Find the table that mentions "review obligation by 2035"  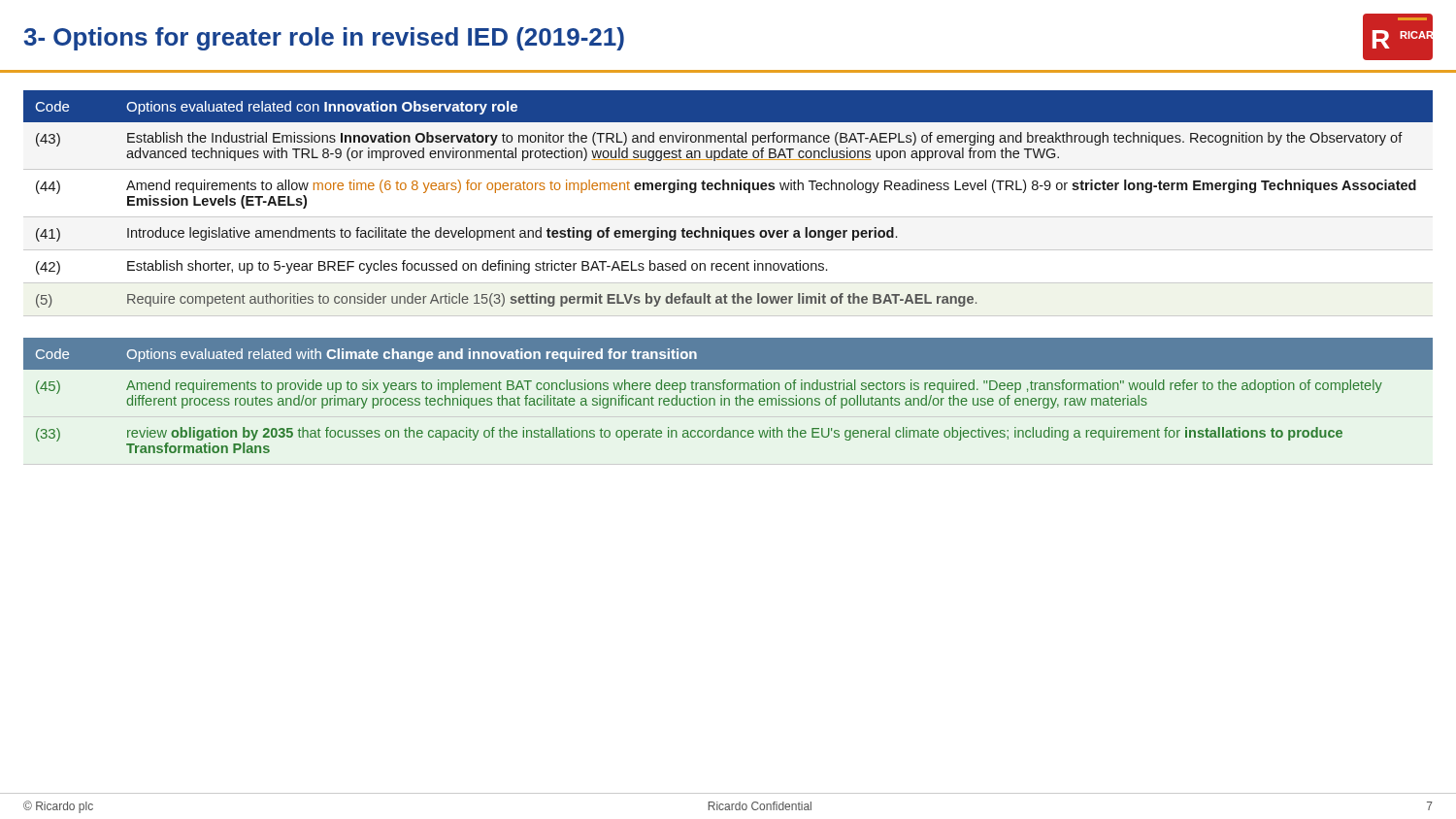pos(728,401)
